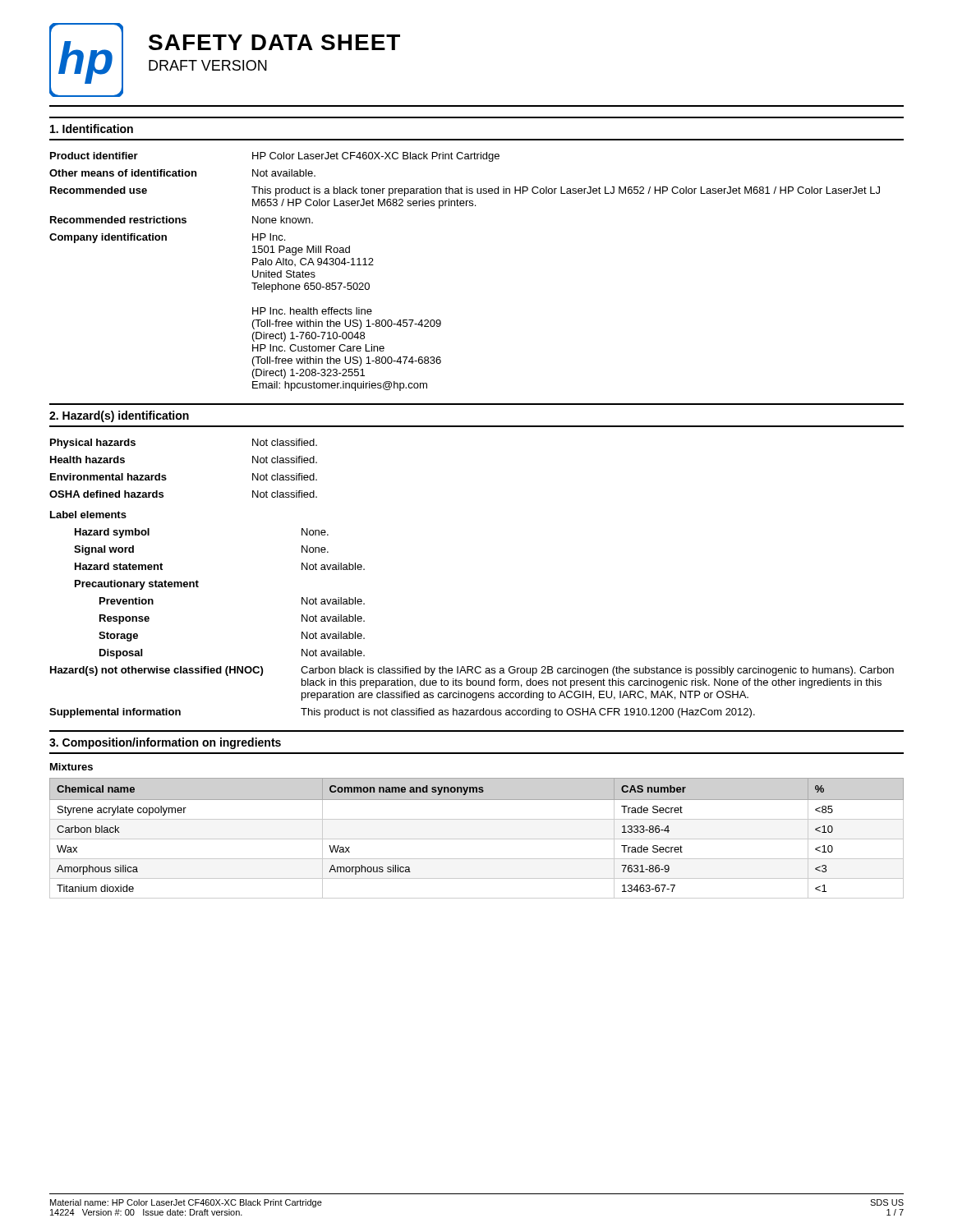Click on the passage starting "3. Composition/information on ingredients"
Screen dimensions: 1232x953
click(x=165, y=742)
